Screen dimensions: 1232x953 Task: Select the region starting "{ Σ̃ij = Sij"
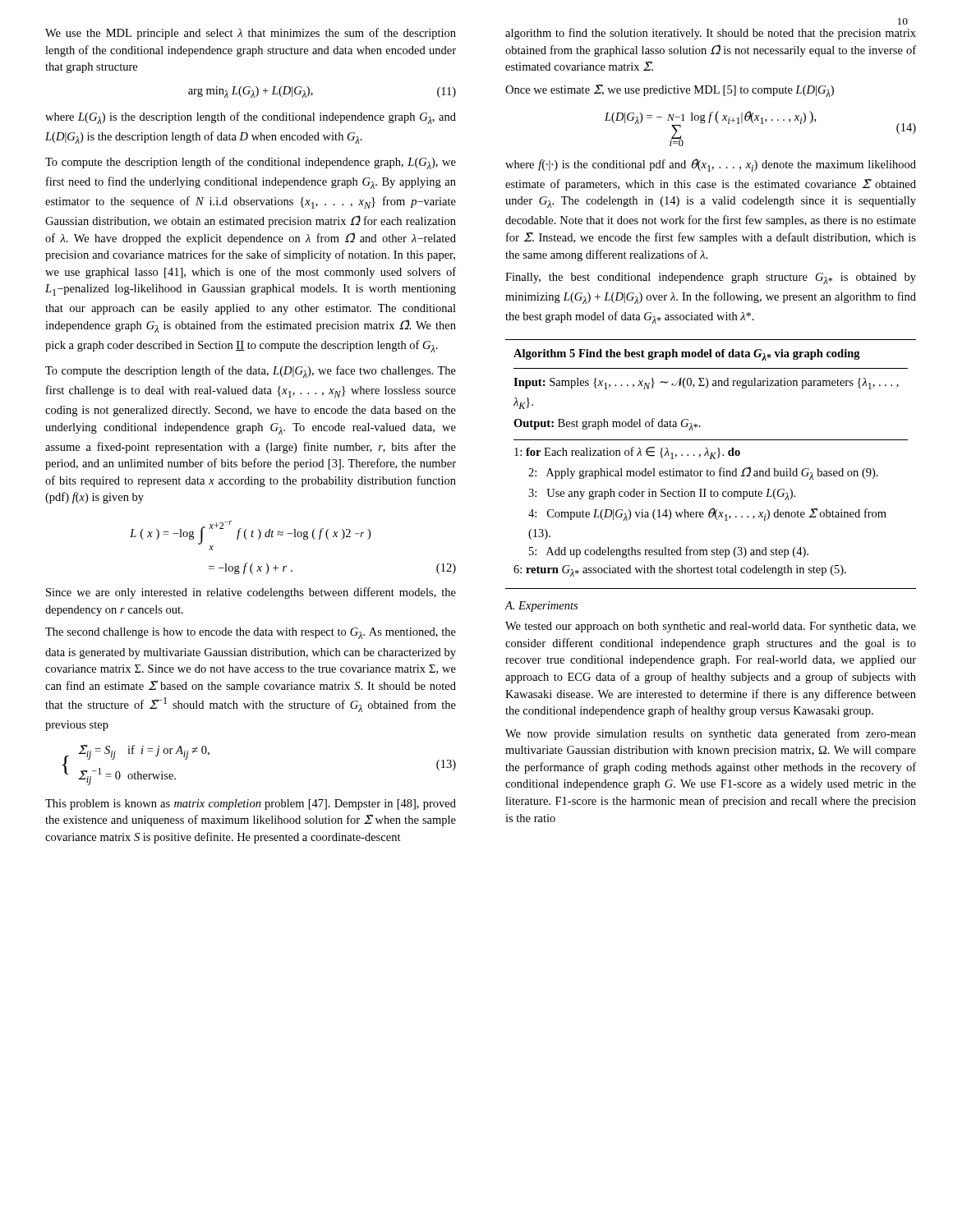138,772
